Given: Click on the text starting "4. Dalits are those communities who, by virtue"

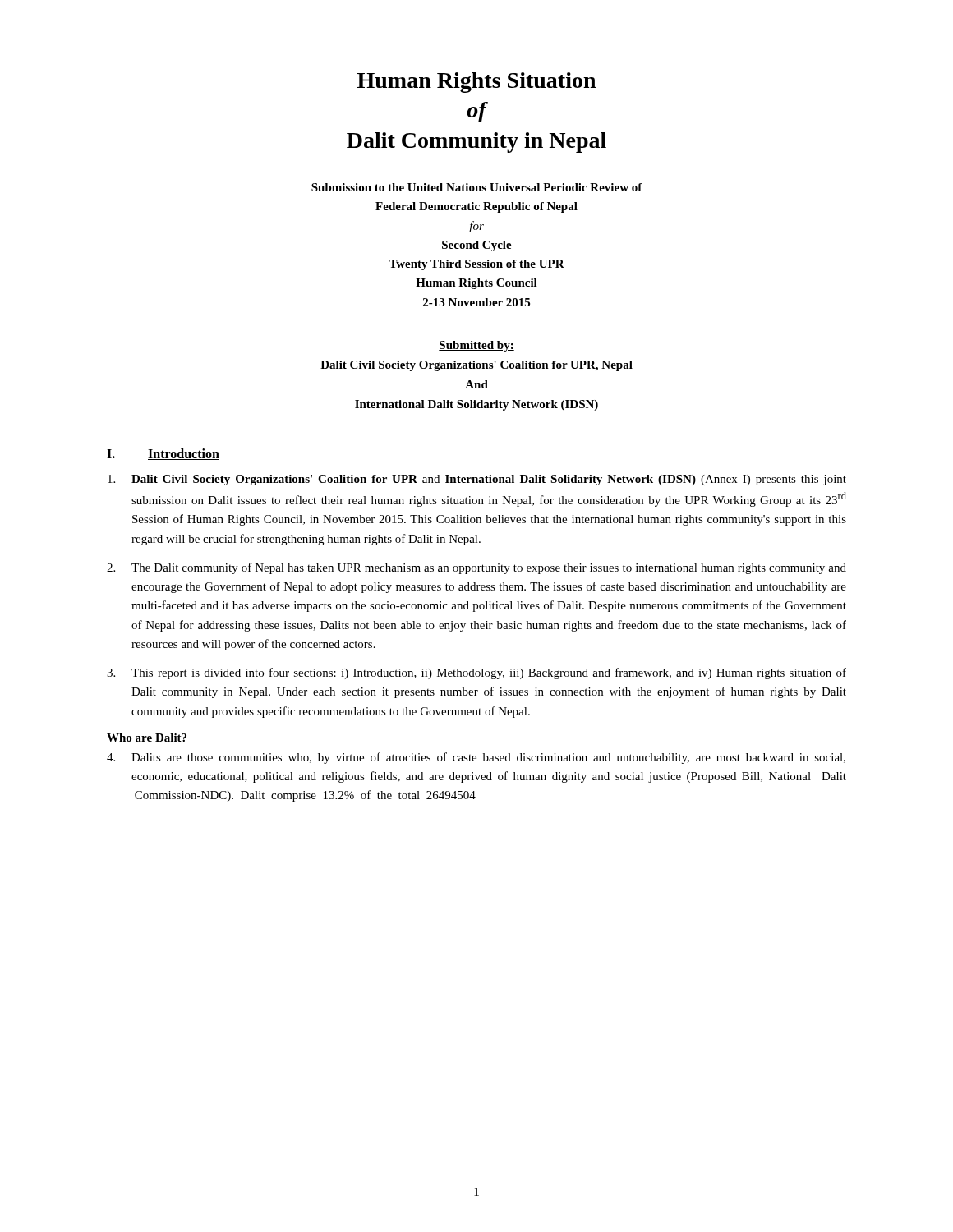Looking at the screenshot, I should coord(476,777).
